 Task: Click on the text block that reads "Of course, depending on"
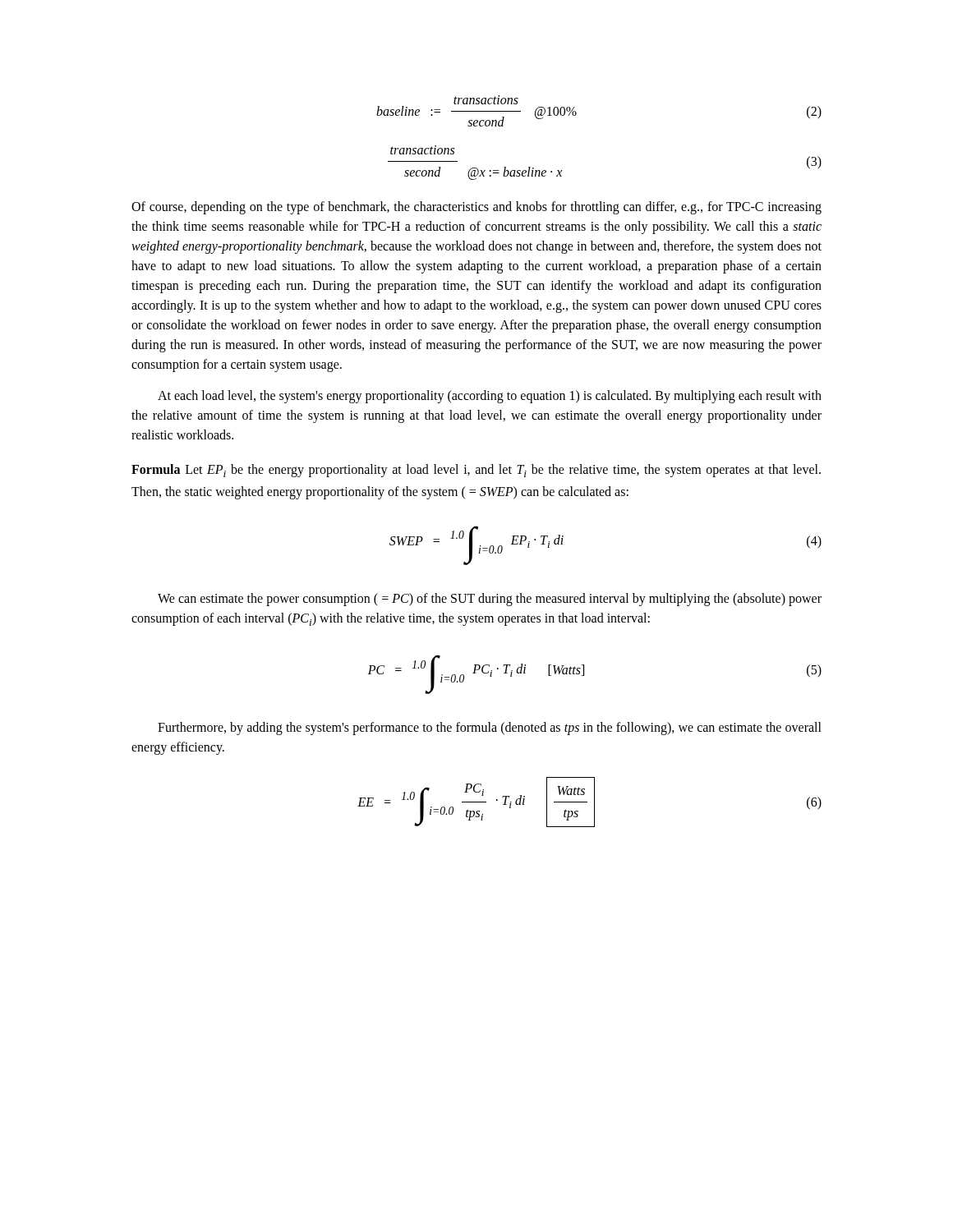pyautogui.click(x=476, y=285)
